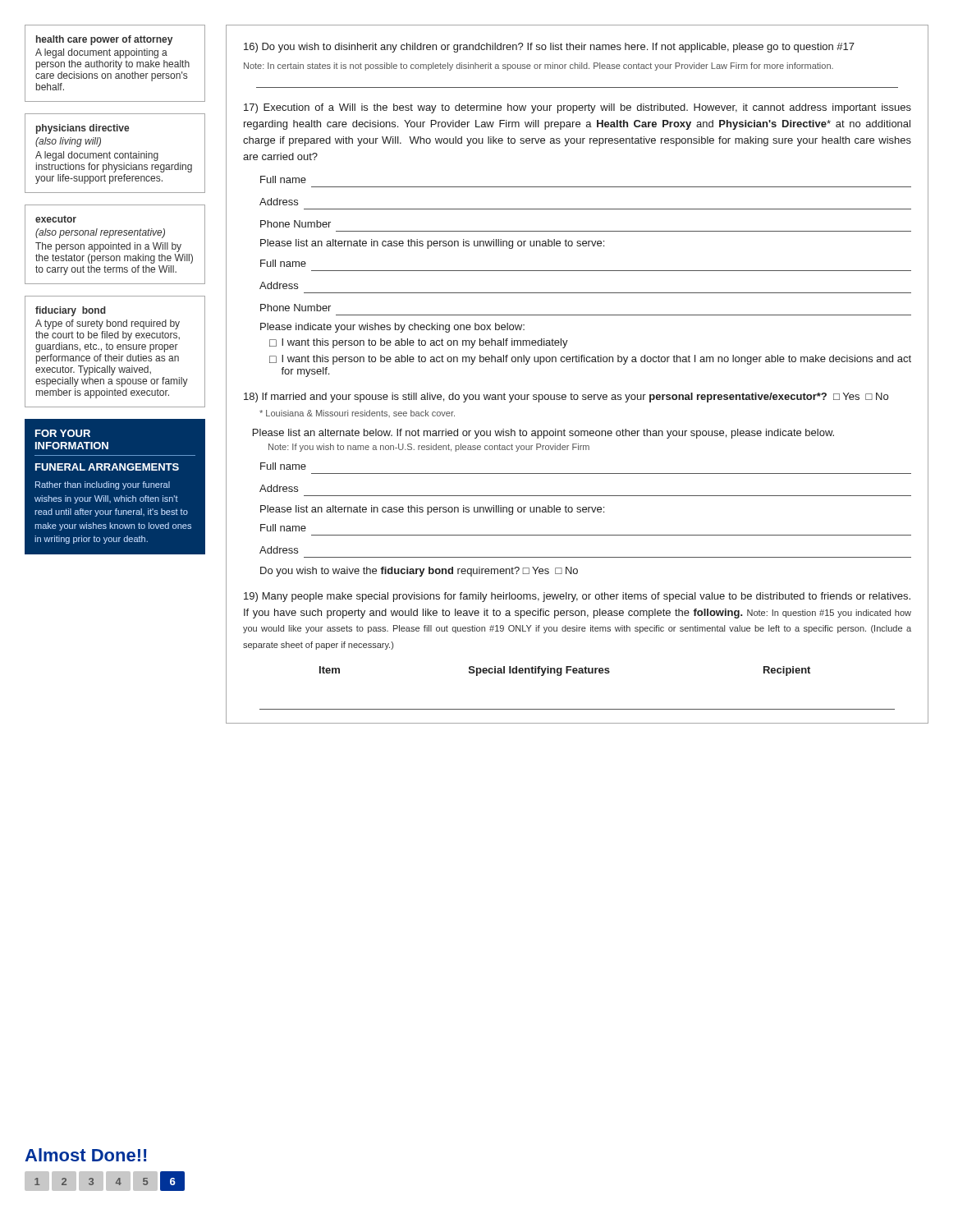
Task: Click on the text block that says "Note: In certain"
Action: 538,65
